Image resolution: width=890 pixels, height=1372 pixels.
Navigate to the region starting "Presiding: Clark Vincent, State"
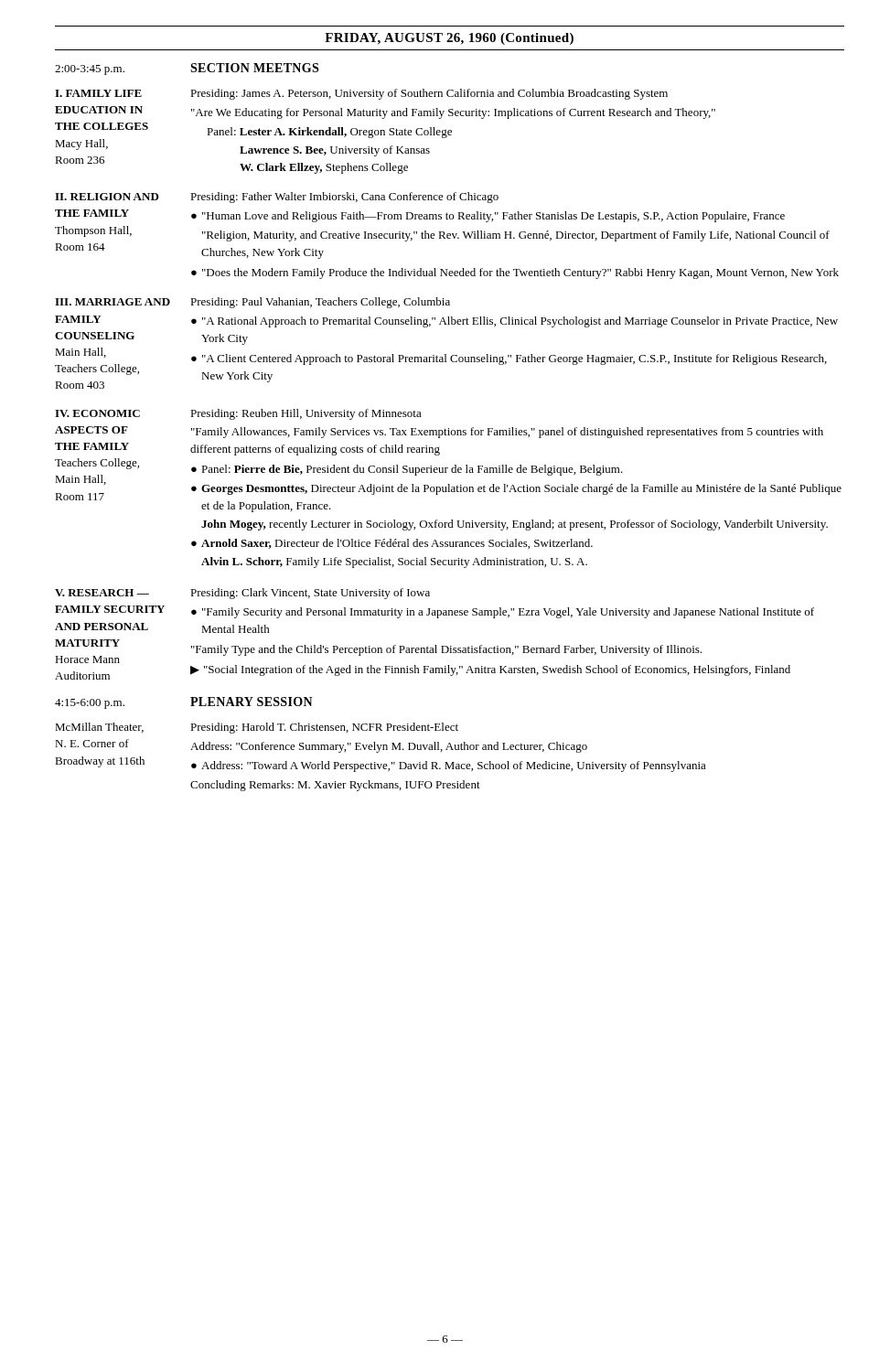[310, 594]
